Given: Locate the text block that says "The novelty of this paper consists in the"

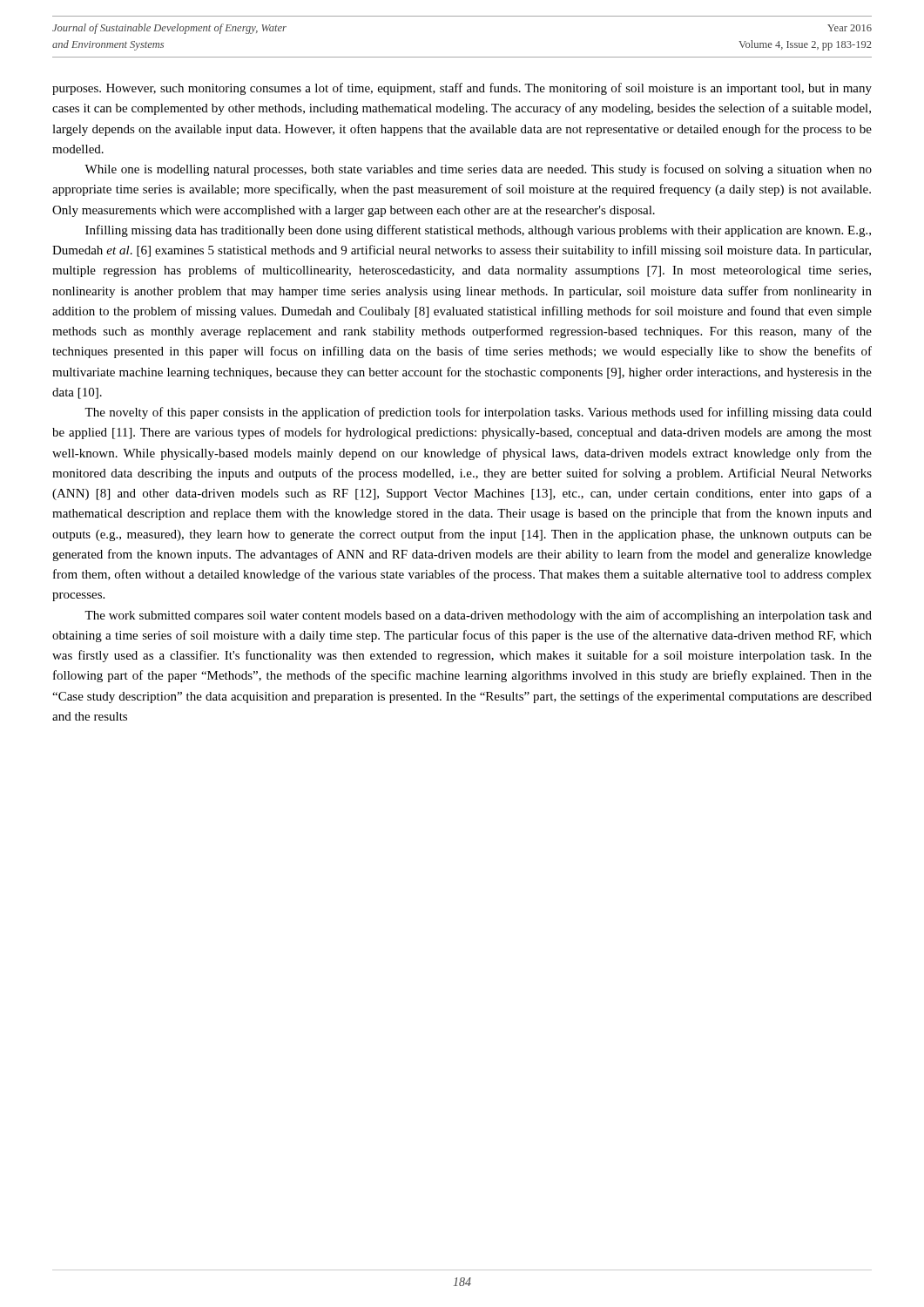Looking at the screenshot, I should [x=462, y=504].
